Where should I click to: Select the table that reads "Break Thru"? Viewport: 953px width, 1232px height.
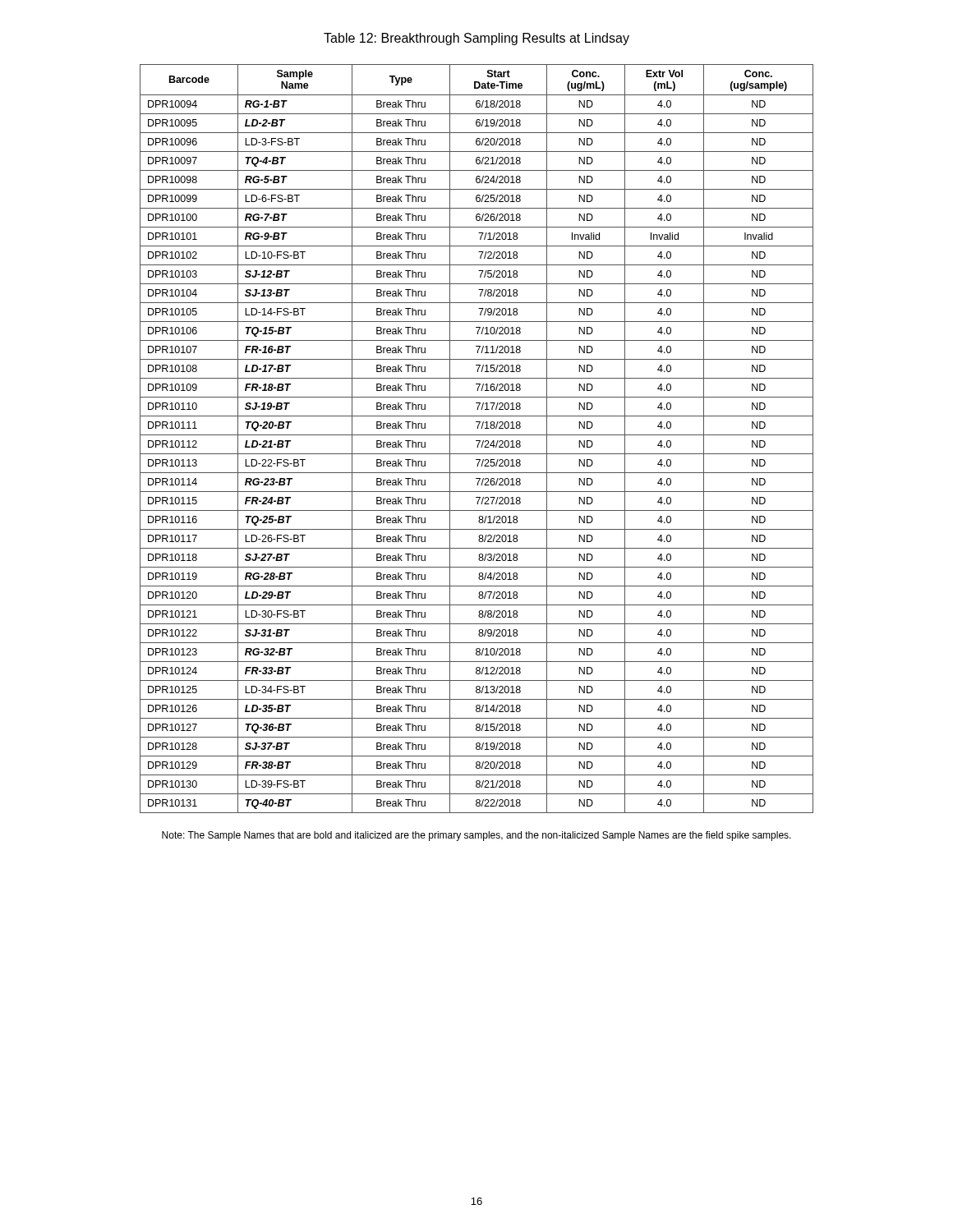(476, 439)
